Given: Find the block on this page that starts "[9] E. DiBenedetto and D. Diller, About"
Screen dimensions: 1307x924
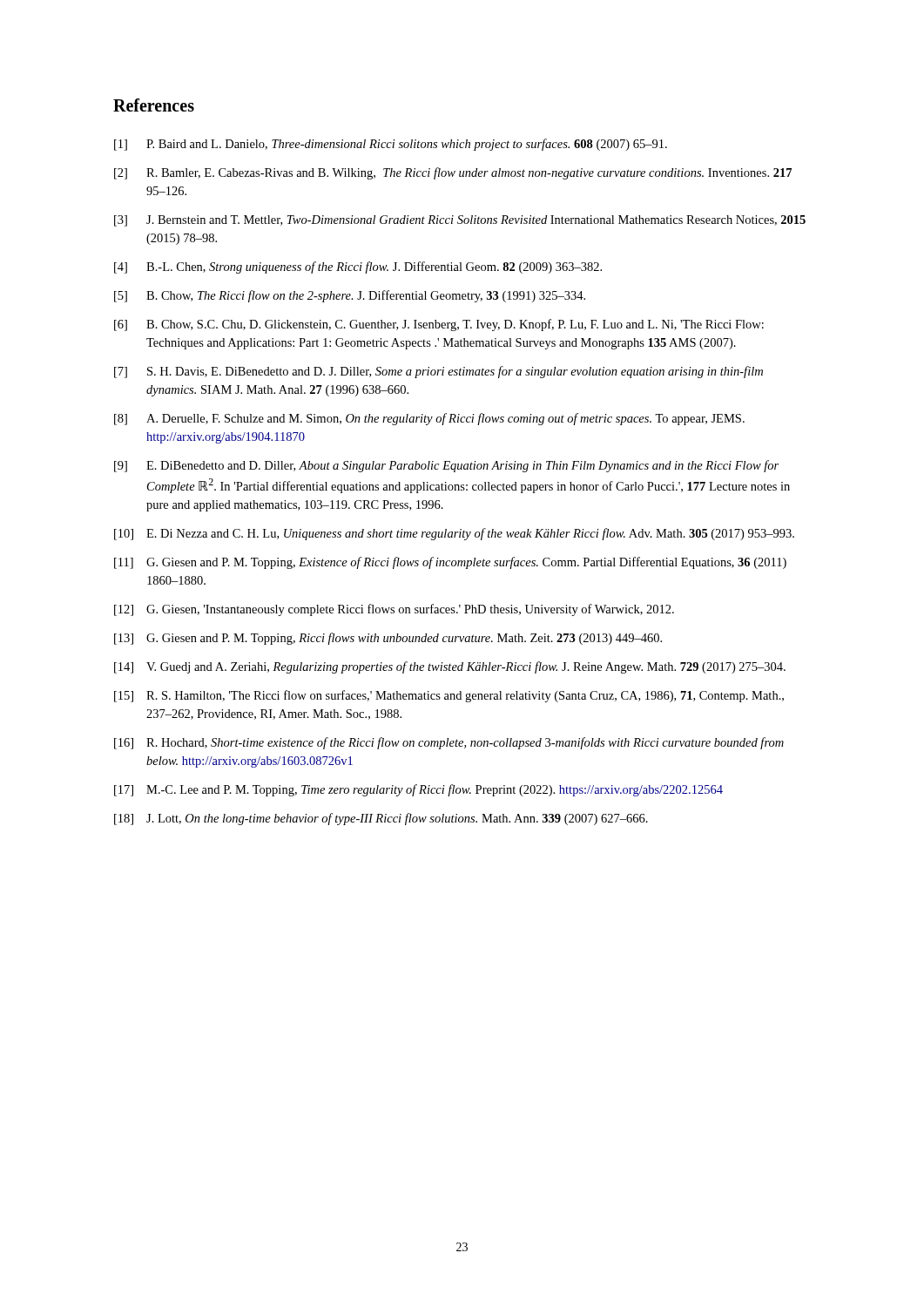Looking at the screenshot, I should [x=462, y=485].
